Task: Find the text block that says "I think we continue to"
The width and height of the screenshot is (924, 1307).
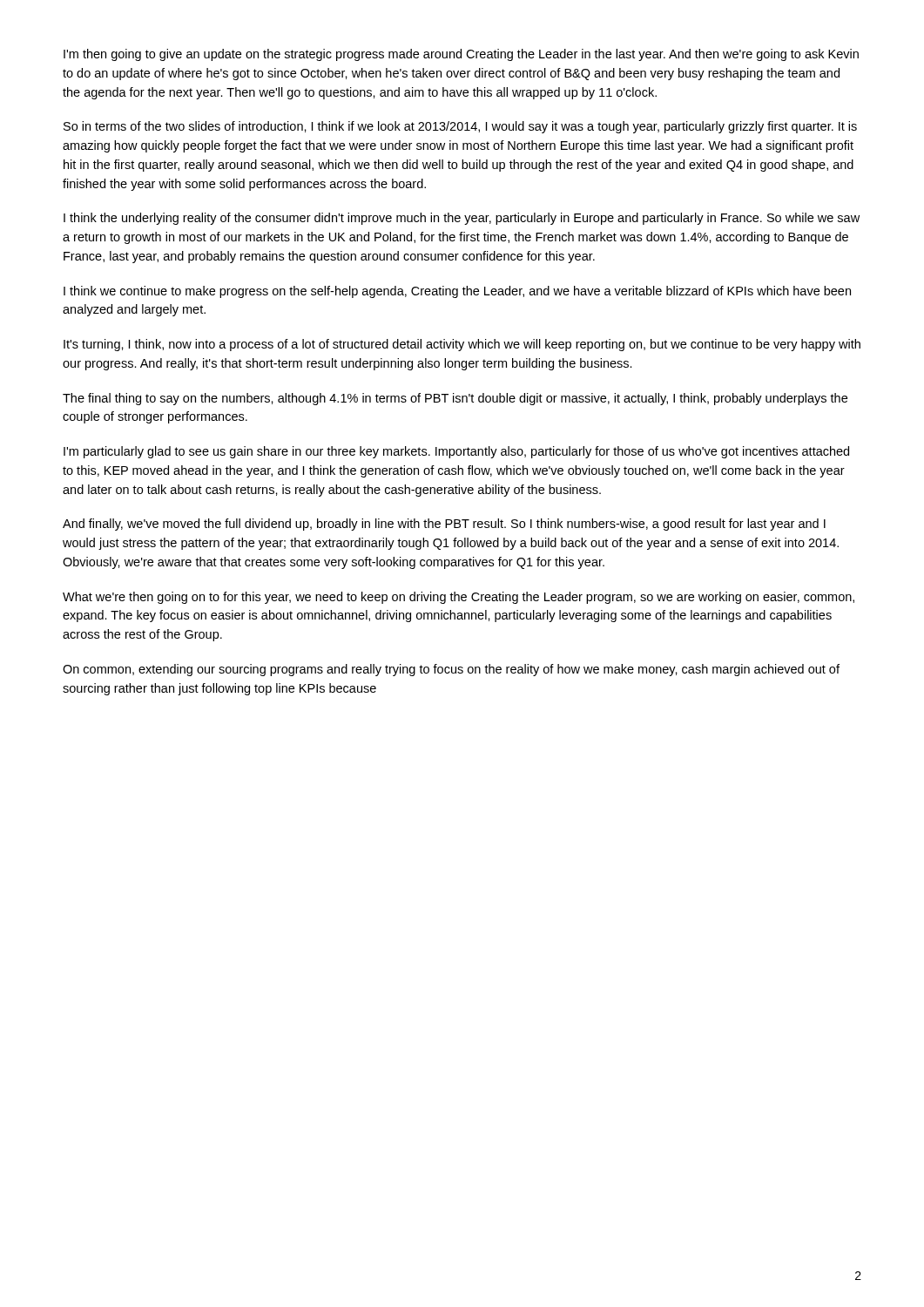Action: [x=457, y=300]
